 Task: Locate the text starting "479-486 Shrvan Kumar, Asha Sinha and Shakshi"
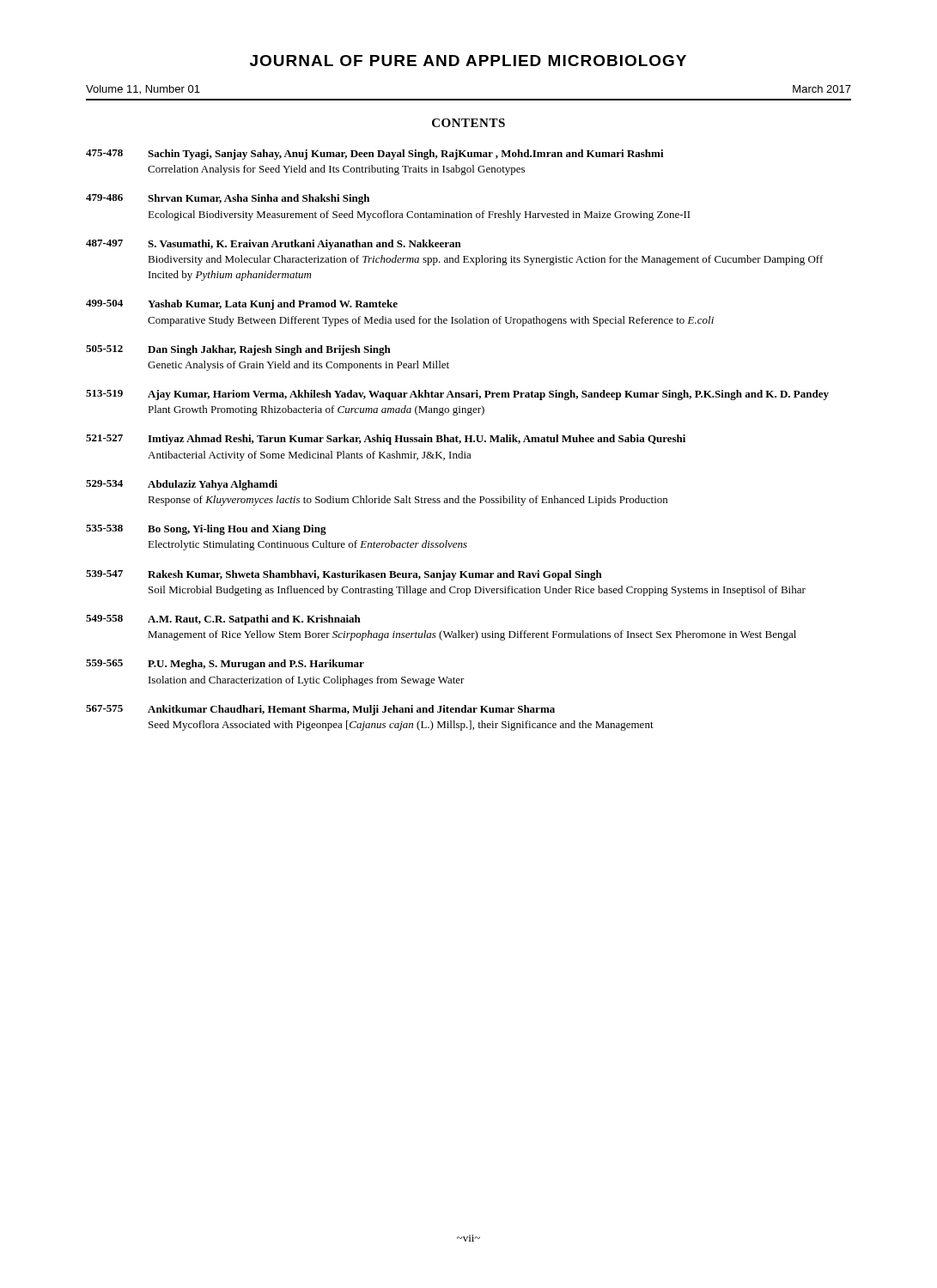point(468,207)
